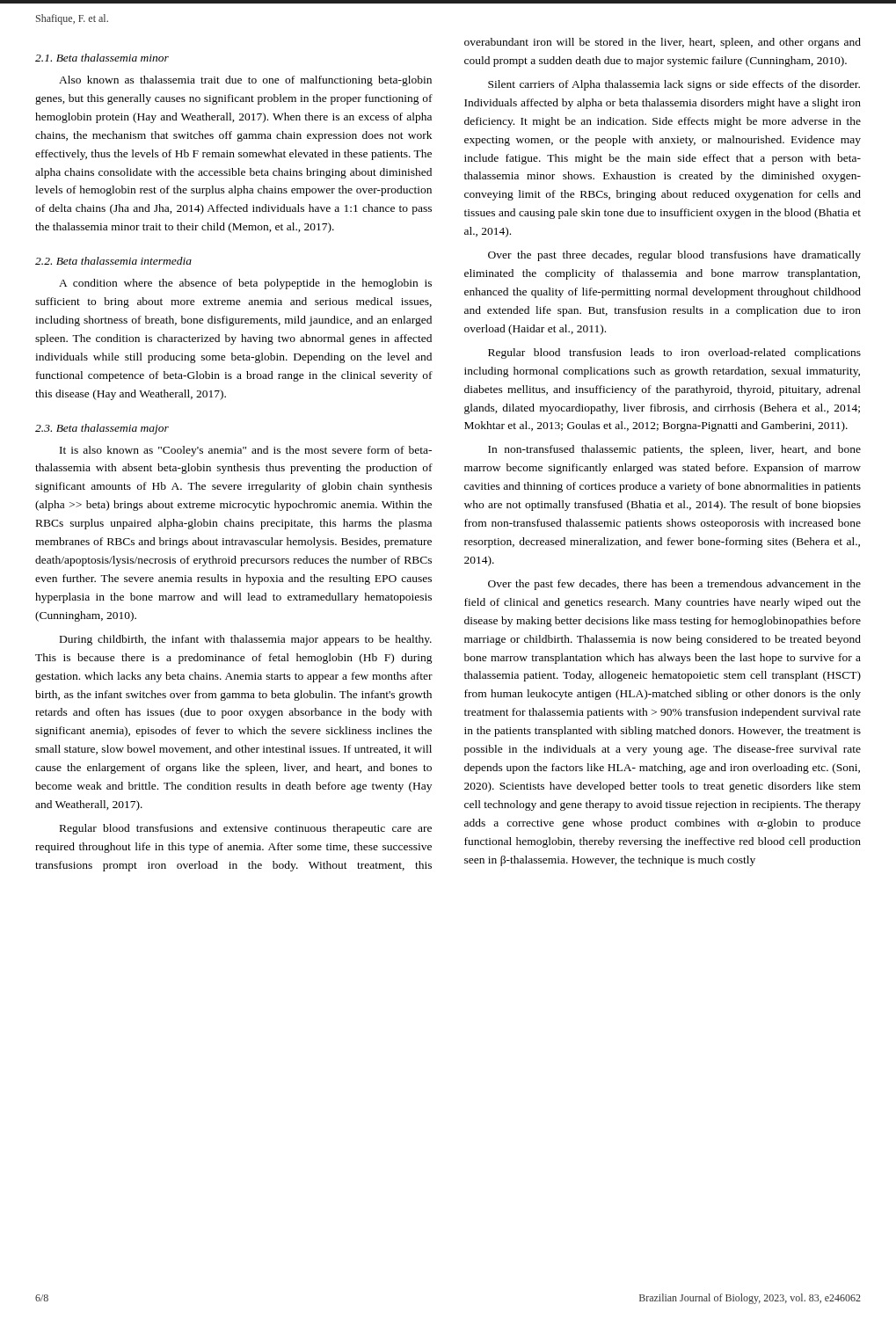Click on the text block starting "2.1. Beta thalassemia"
896x1319 pixels.
(x=102, y=58)
